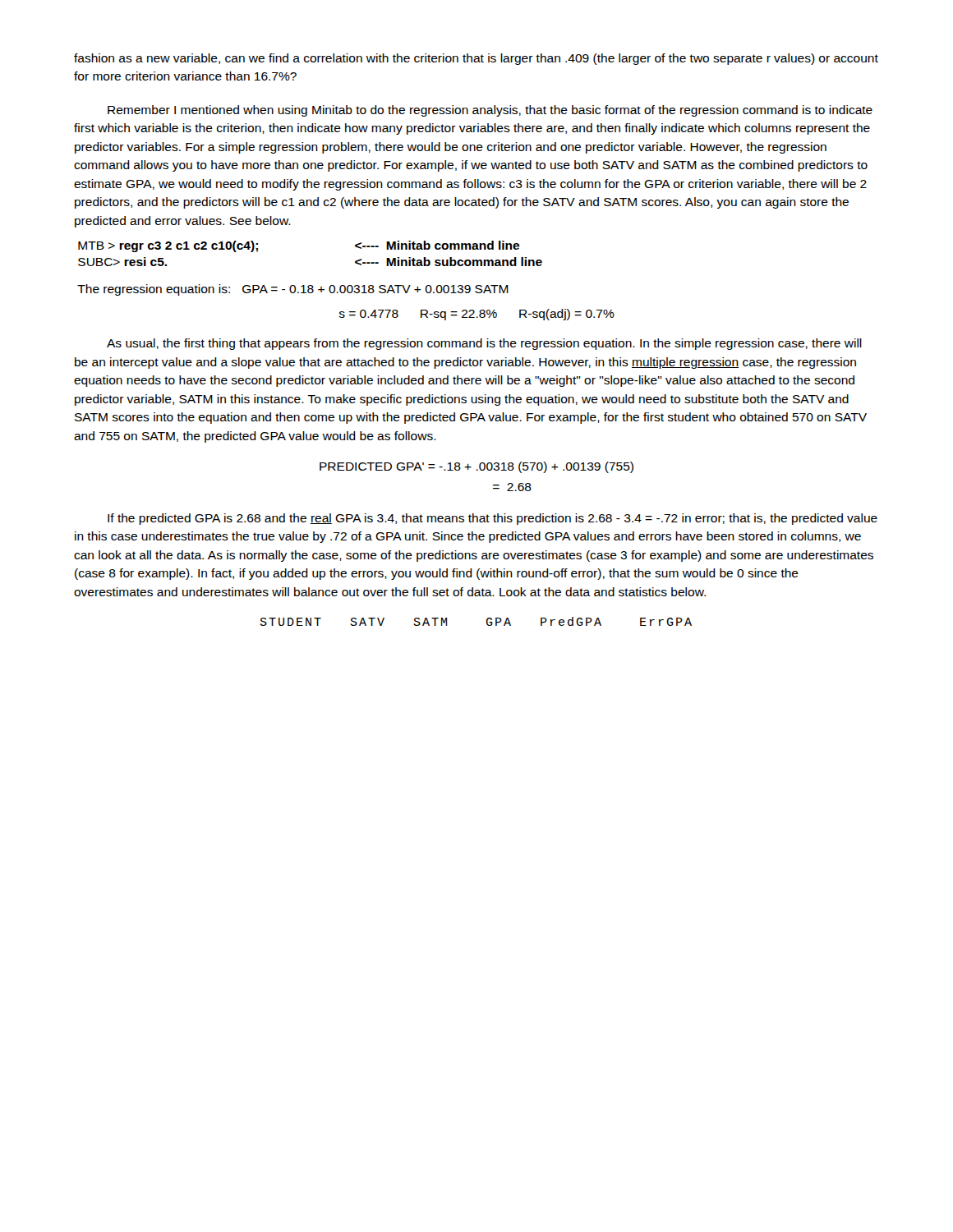Find the text block that says "If the predicted"
953x1232 pixels.
coord(476,555)
